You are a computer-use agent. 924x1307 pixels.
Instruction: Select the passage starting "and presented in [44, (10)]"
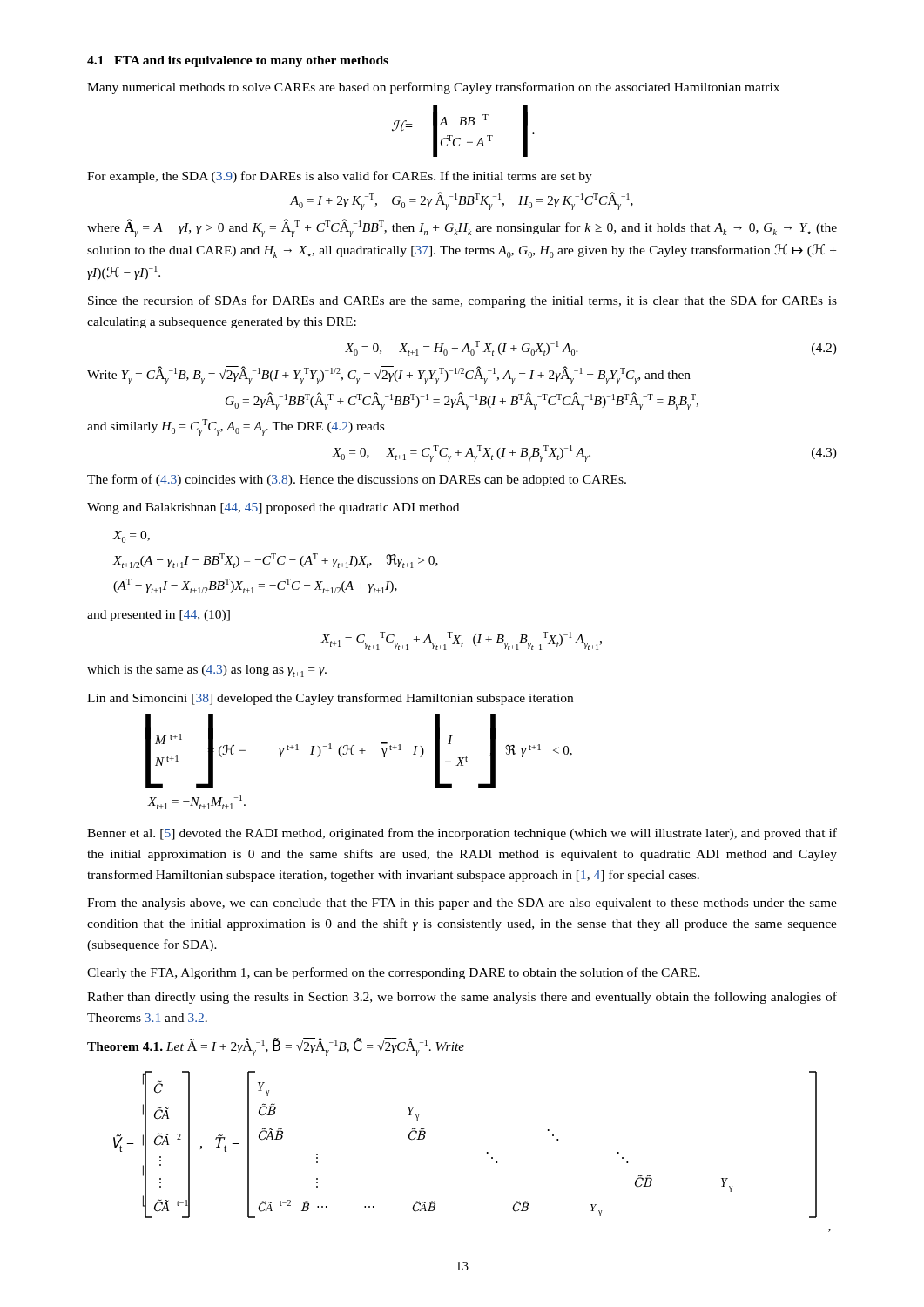[x=159, y=614]
